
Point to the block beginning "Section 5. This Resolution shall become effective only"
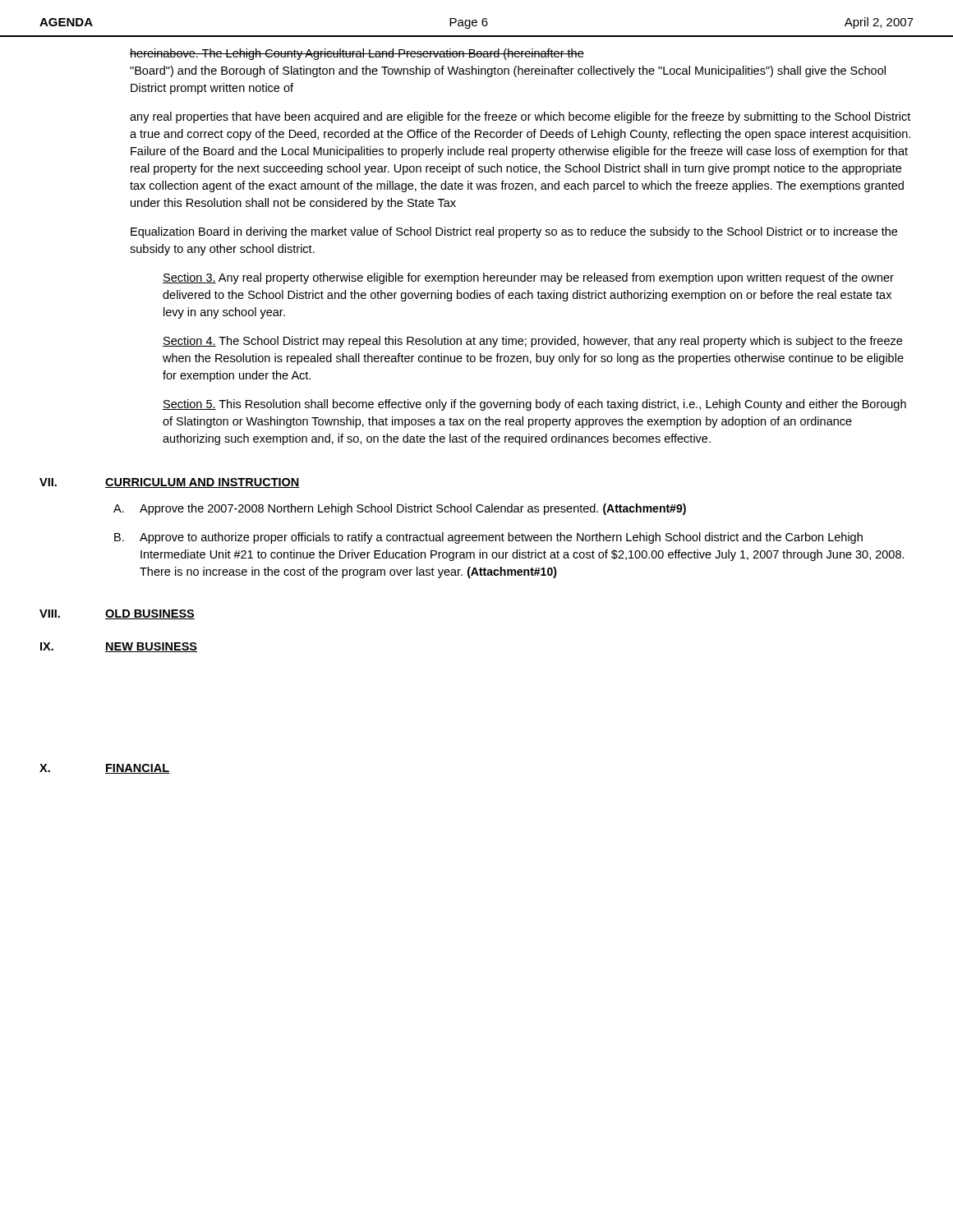click(x=535, y=422)
